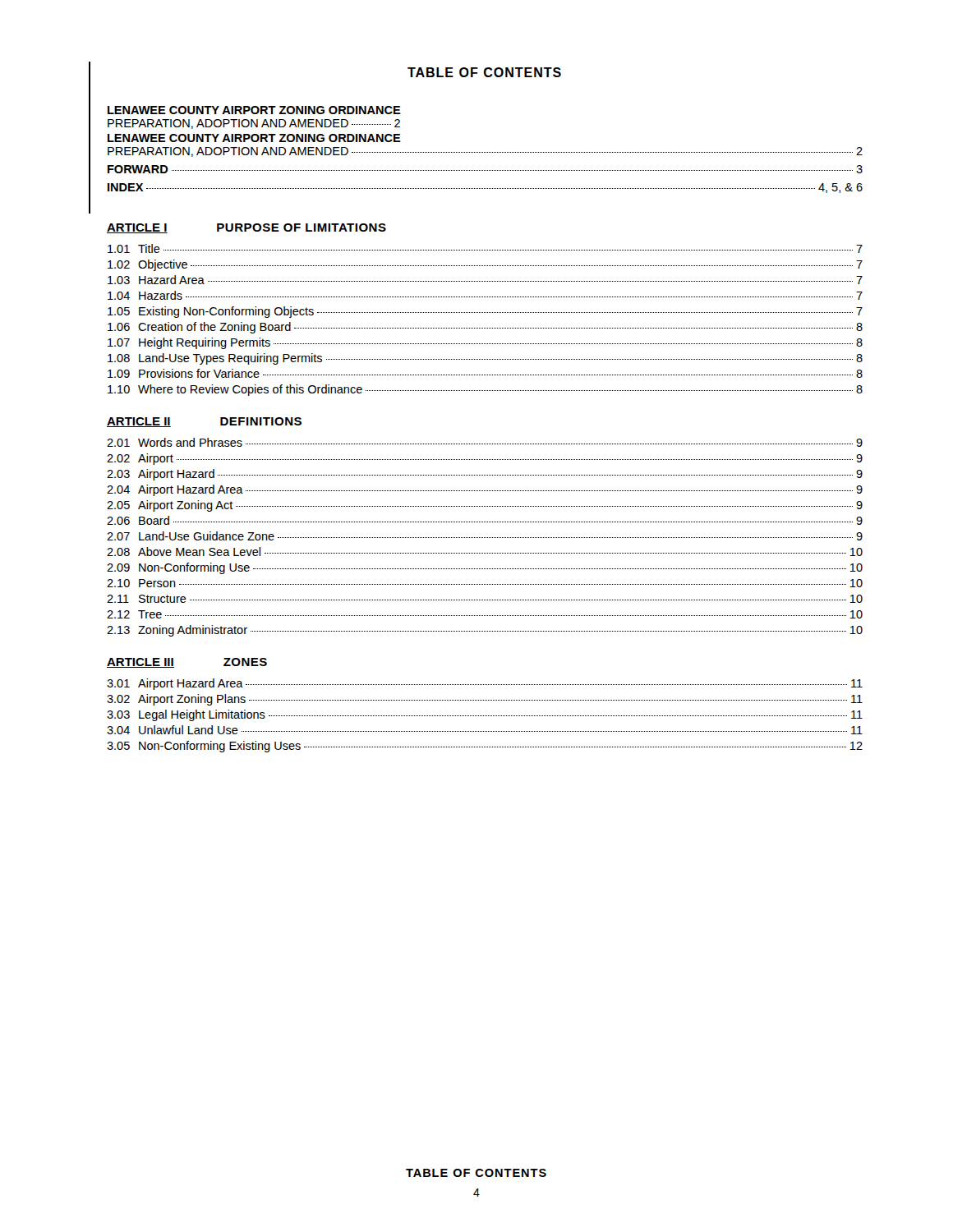The width and height of the screenshot is (953, 1232).
Task: Point to the block beginning "INDEX 4, 5,"
Action: tap(485, 187)
